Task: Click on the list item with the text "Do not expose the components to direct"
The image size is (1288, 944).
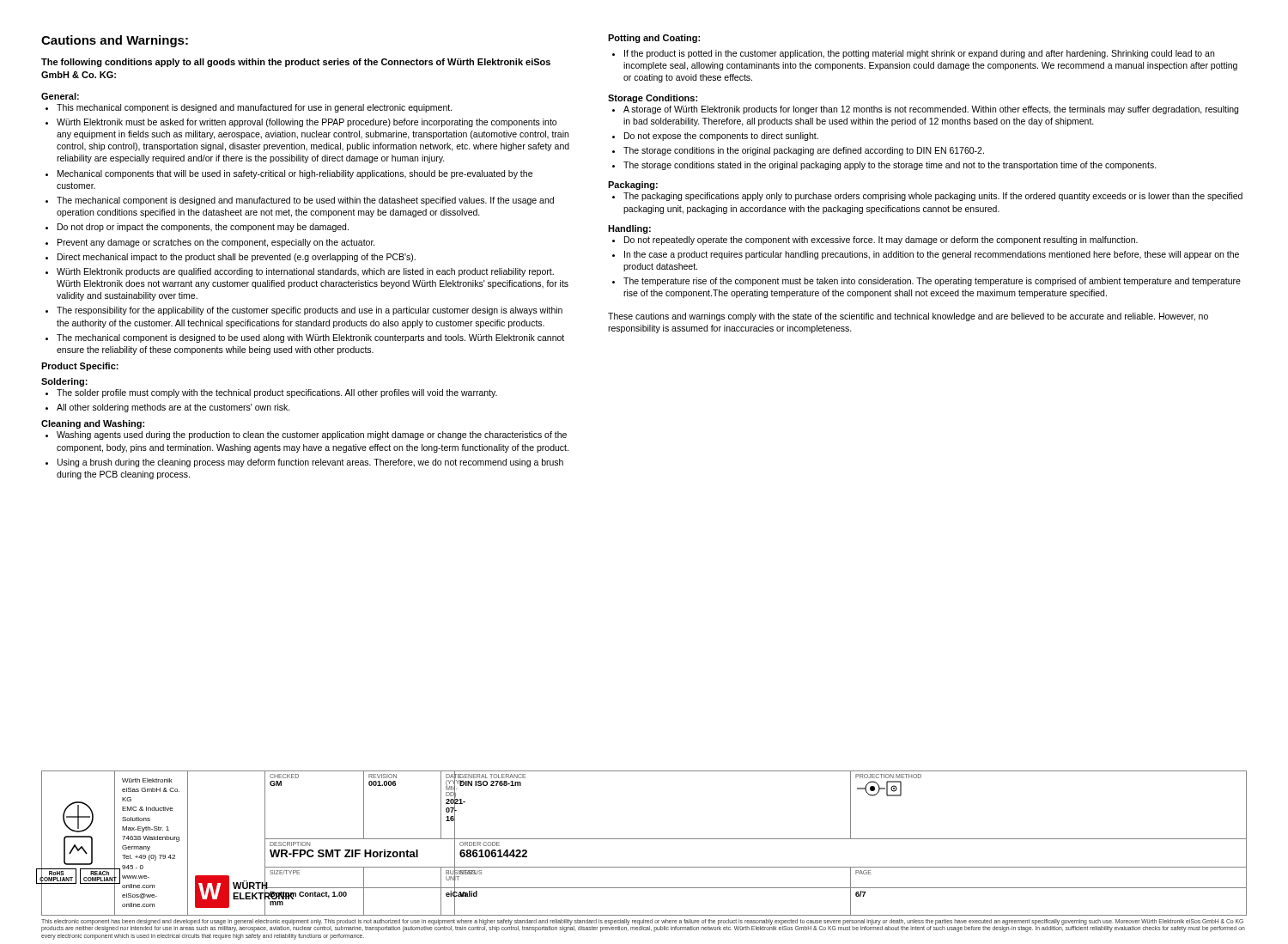Action: [x=927, y=136]
